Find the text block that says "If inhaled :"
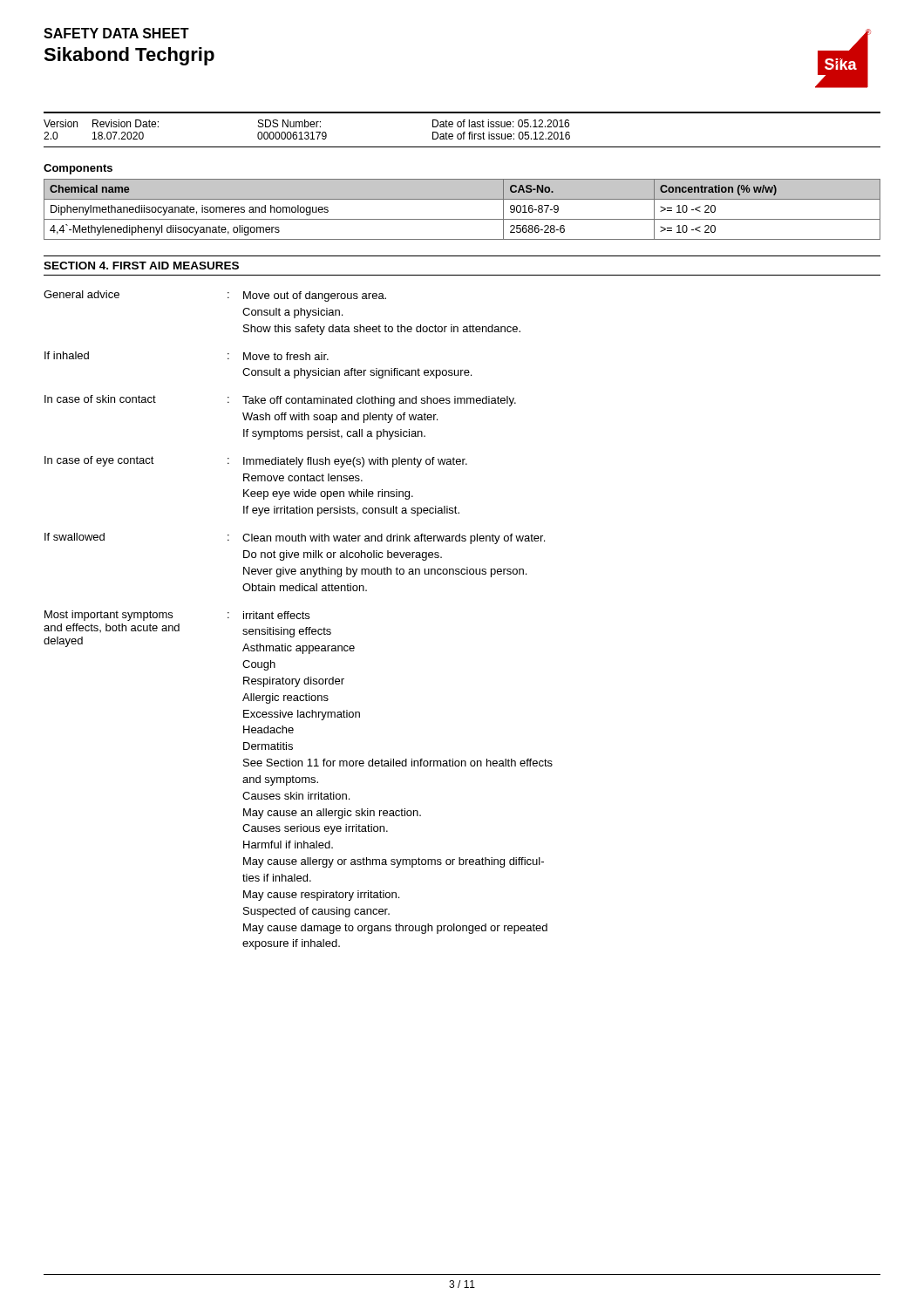 click(462, 365)
